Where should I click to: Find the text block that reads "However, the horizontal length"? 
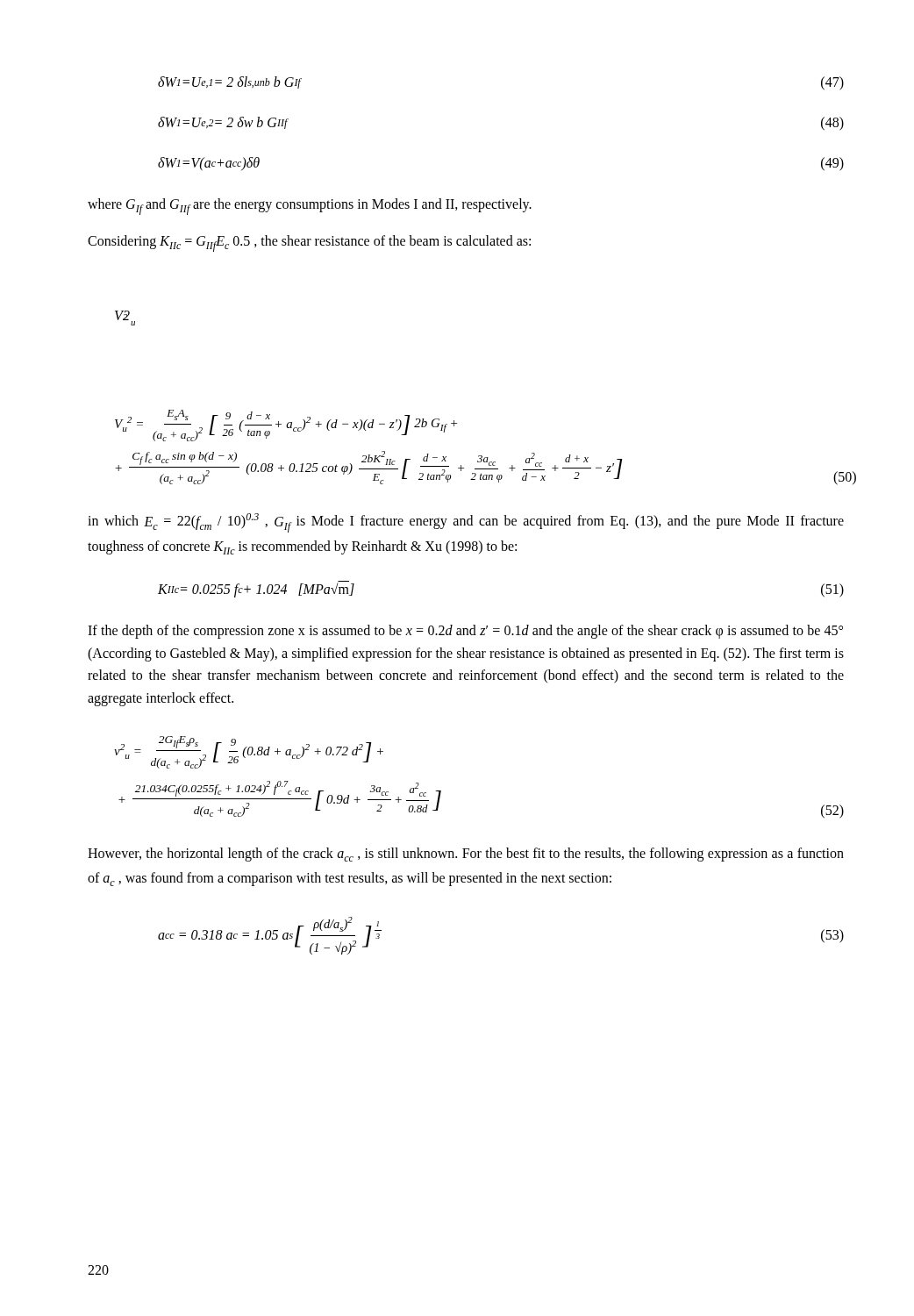(466, 867)
